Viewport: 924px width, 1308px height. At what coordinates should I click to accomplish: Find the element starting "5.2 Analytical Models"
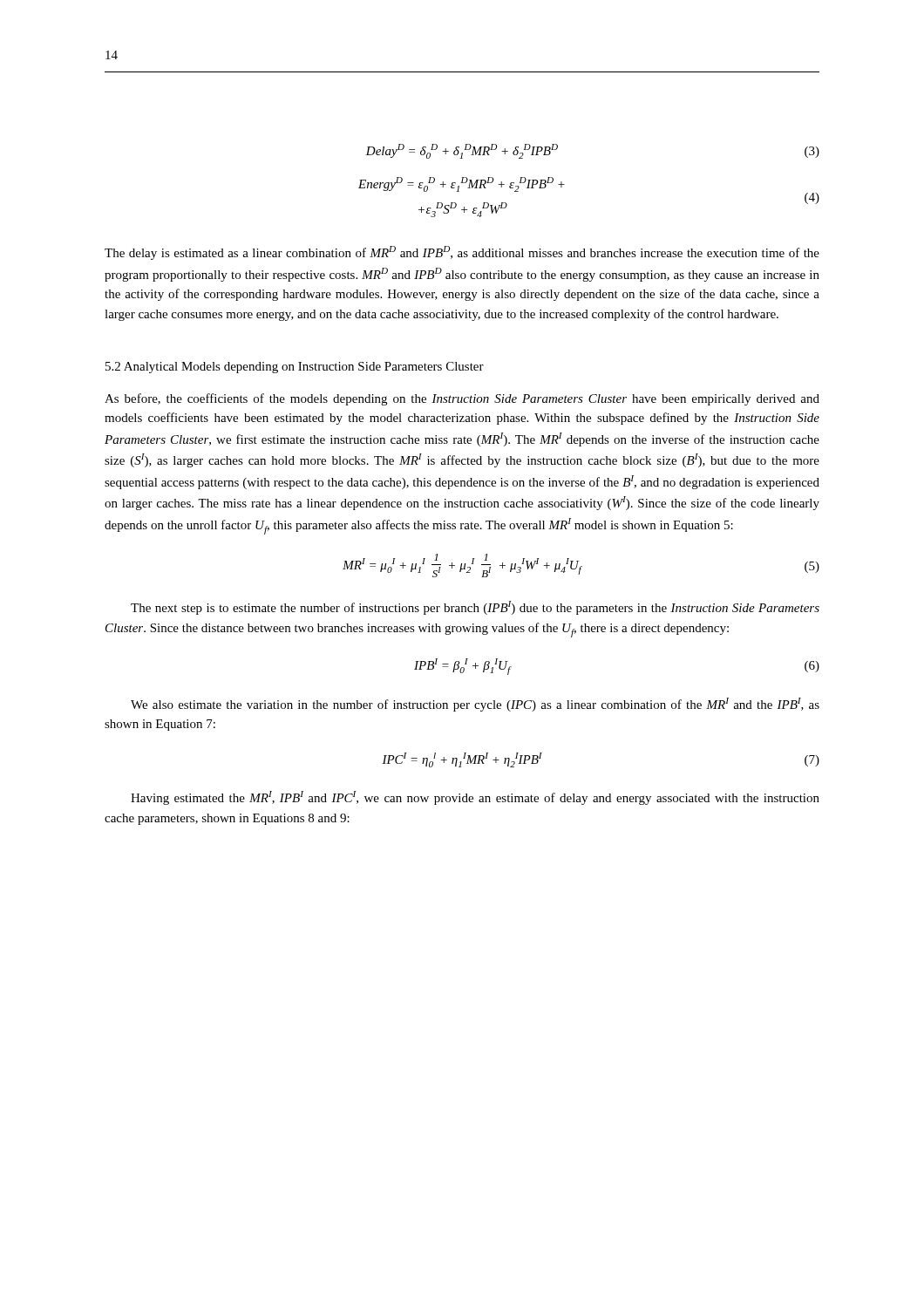294,366
